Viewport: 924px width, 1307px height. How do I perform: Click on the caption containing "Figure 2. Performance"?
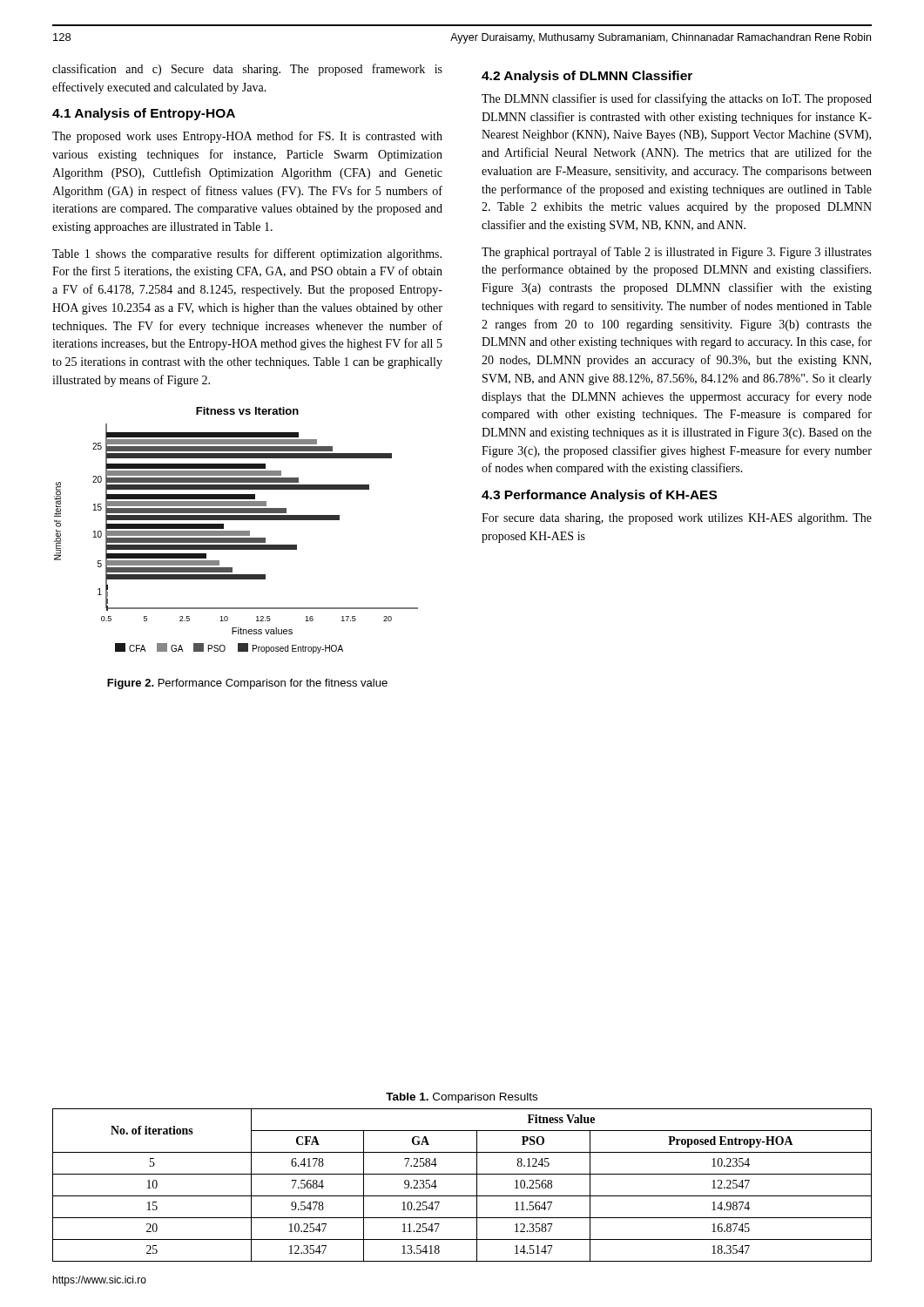click(247, 682)
